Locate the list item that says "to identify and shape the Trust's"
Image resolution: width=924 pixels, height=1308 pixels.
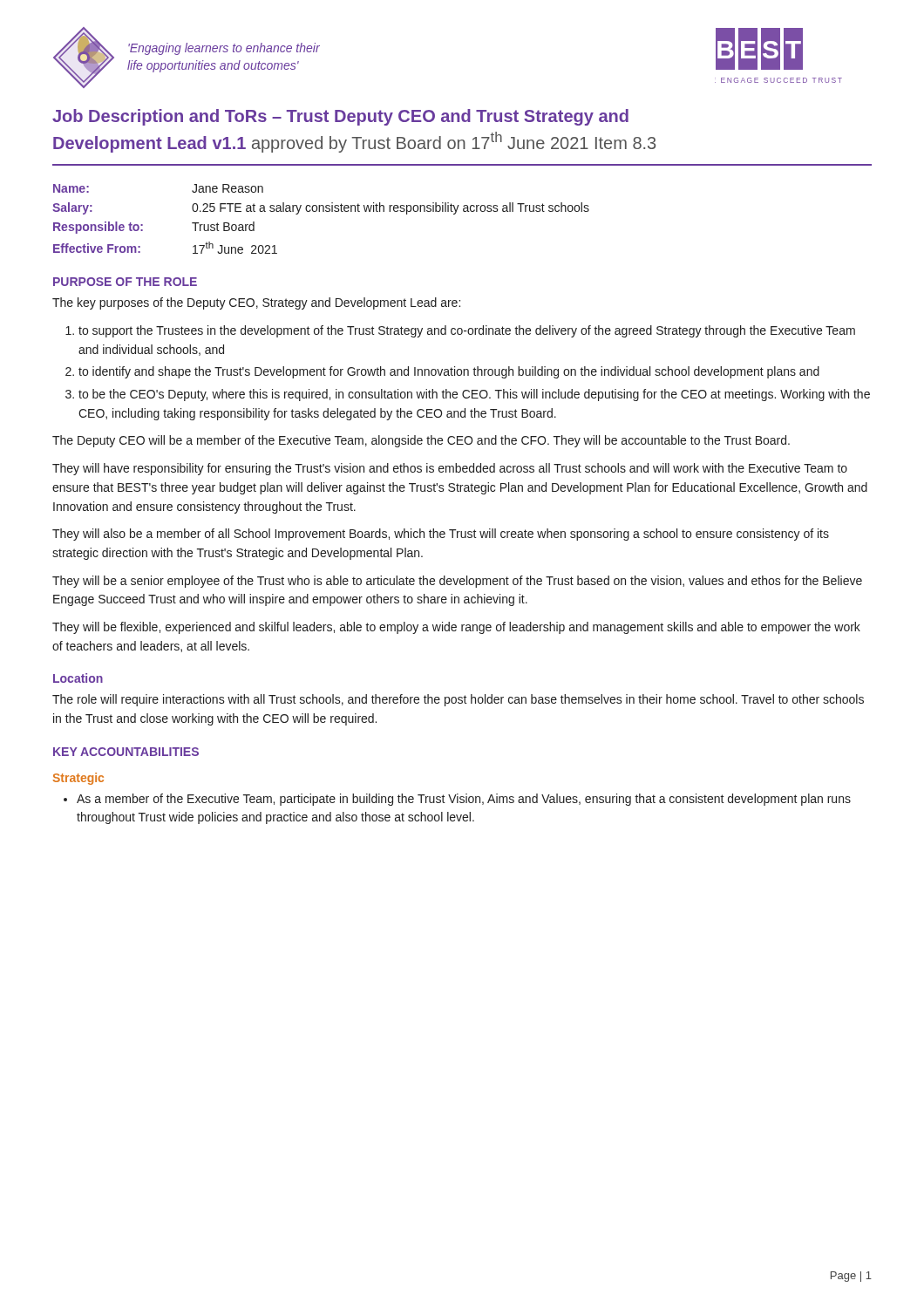point(449,372)
